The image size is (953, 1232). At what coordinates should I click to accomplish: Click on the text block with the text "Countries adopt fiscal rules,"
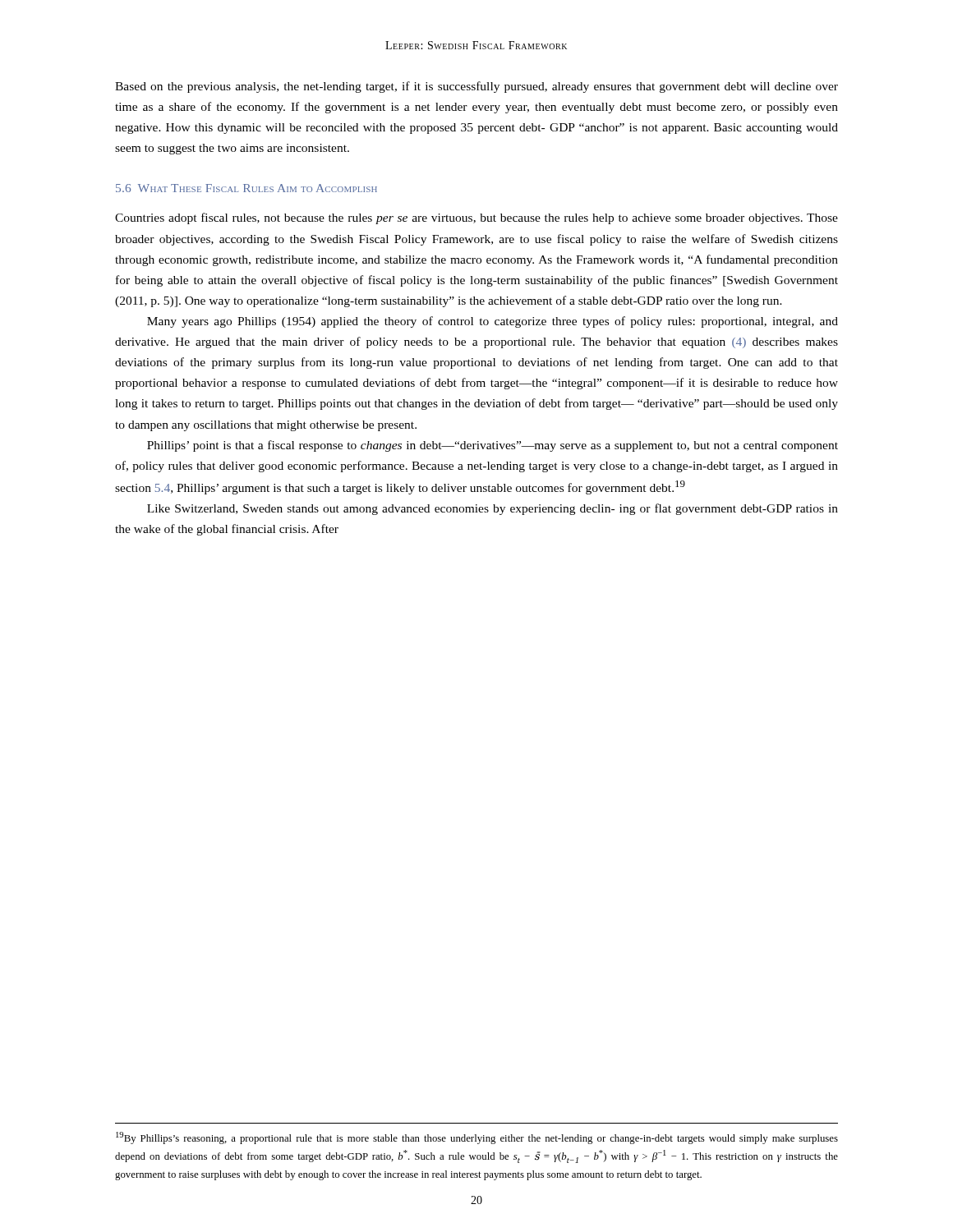476,373
